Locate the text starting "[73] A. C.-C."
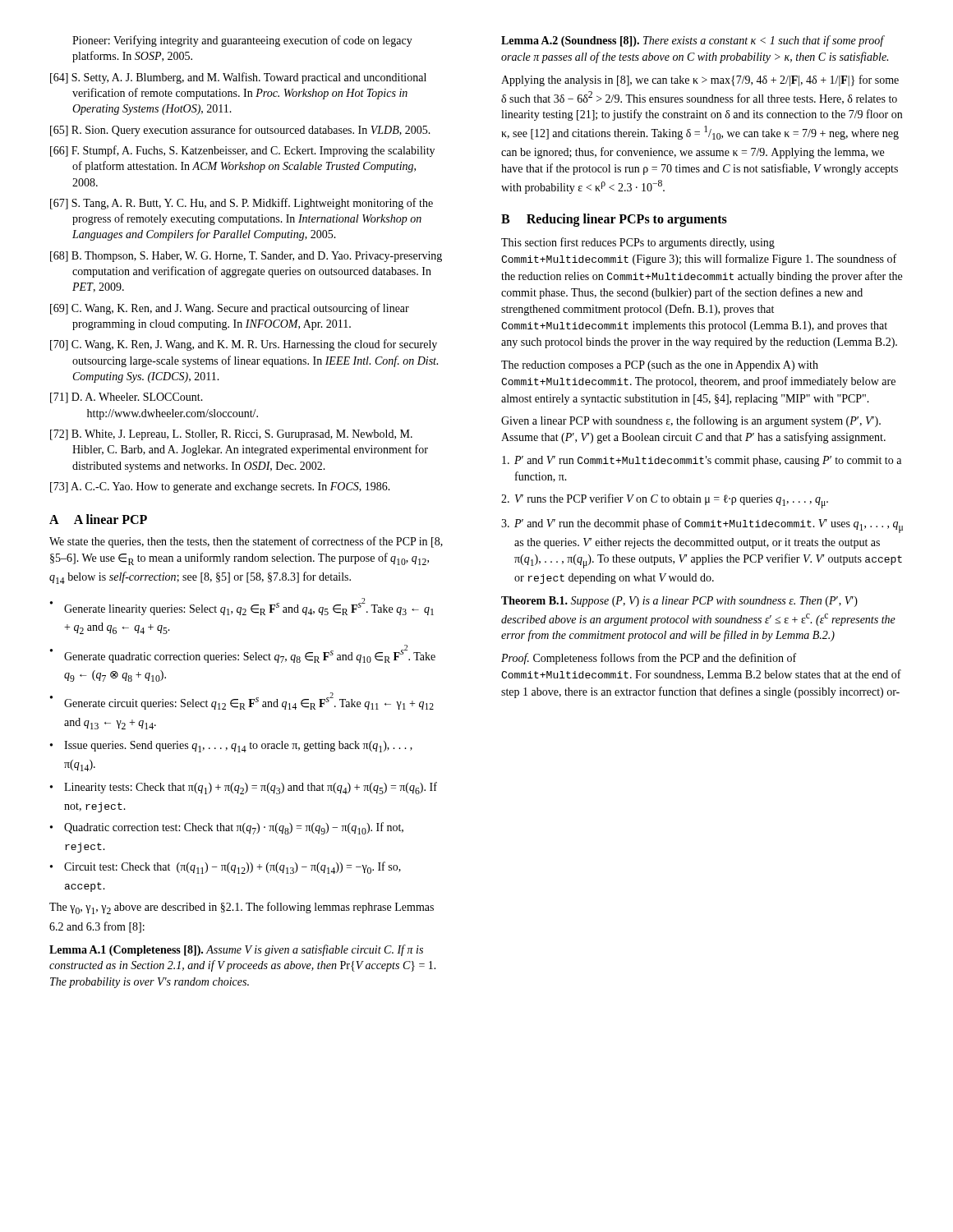 click(x=220, y=487)
